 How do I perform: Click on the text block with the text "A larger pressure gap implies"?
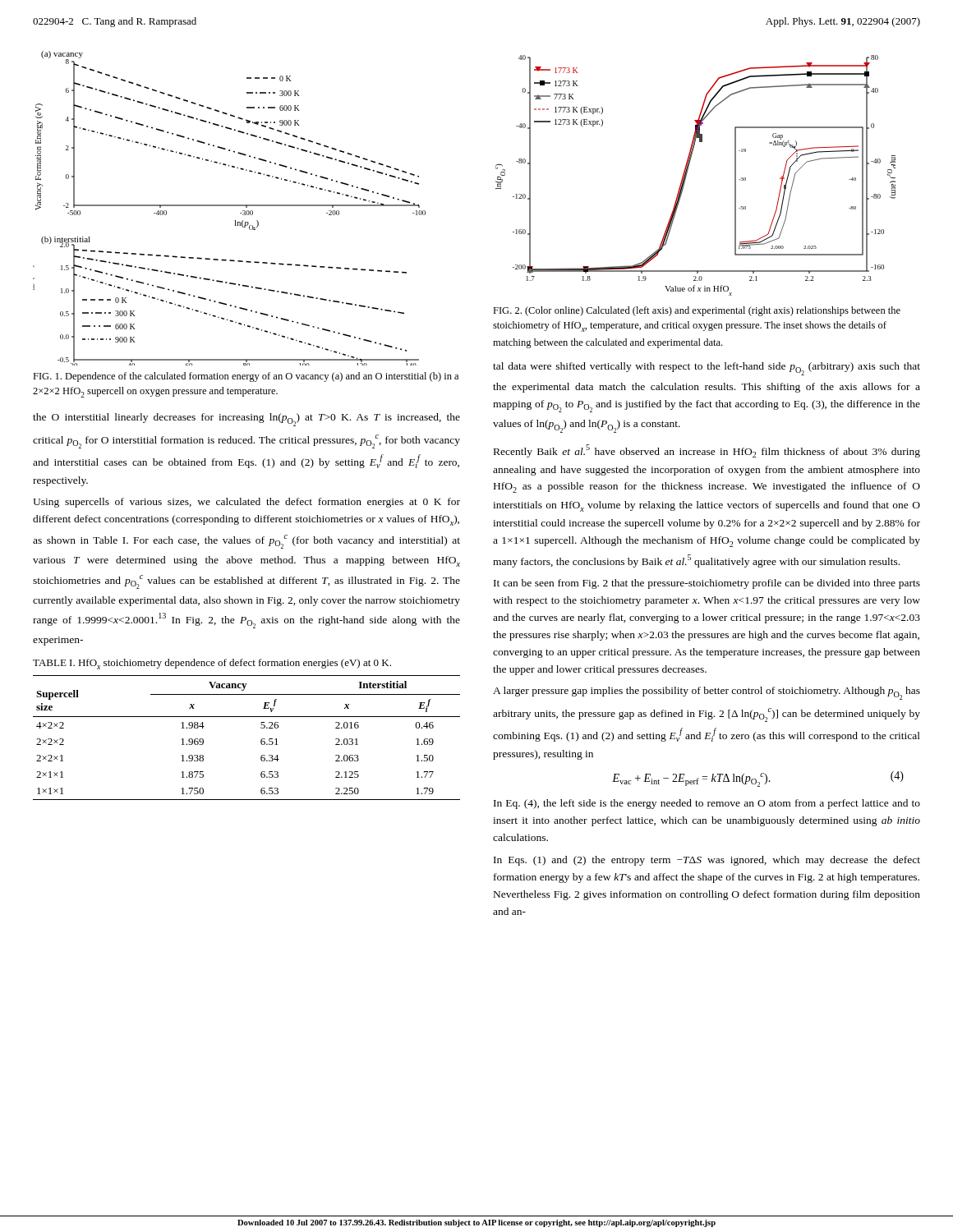[x=707, y=722]
